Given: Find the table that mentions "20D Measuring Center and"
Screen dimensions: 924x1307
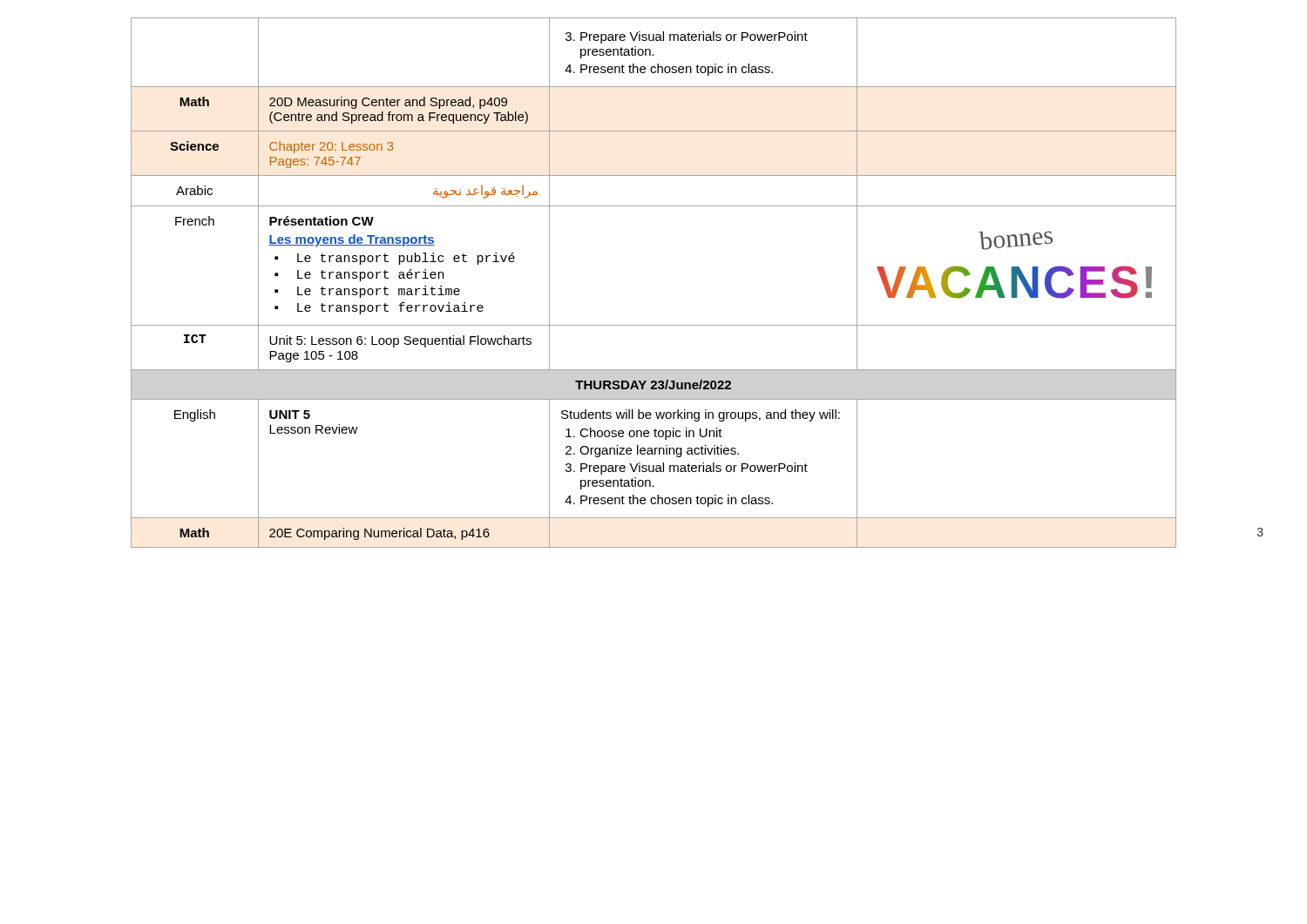Looking at the screenshot, I should coord(654,283).
